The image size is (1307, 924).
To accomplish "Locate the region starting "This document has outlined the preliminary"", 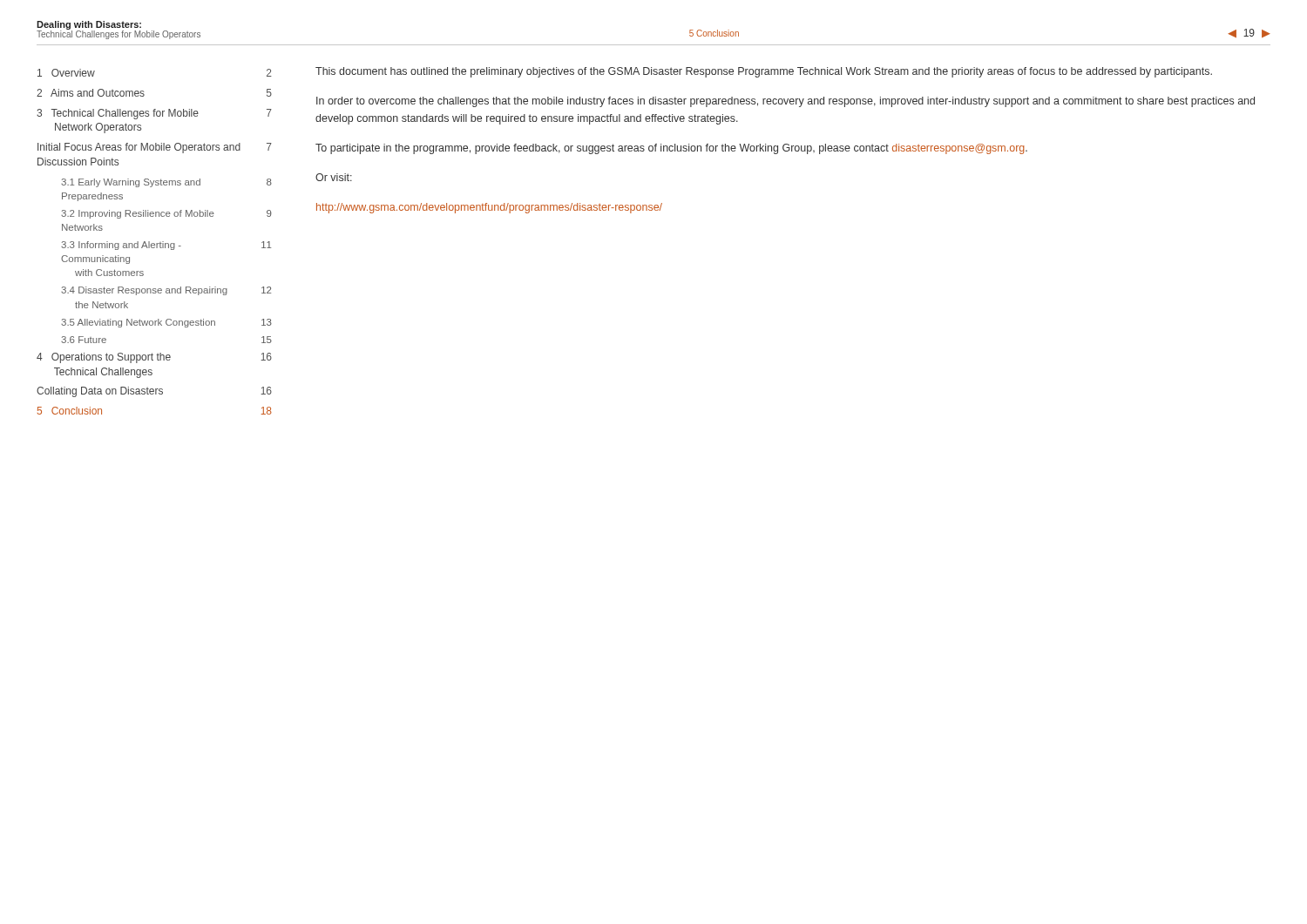I will pyautogui.click(x=764, y=71).
